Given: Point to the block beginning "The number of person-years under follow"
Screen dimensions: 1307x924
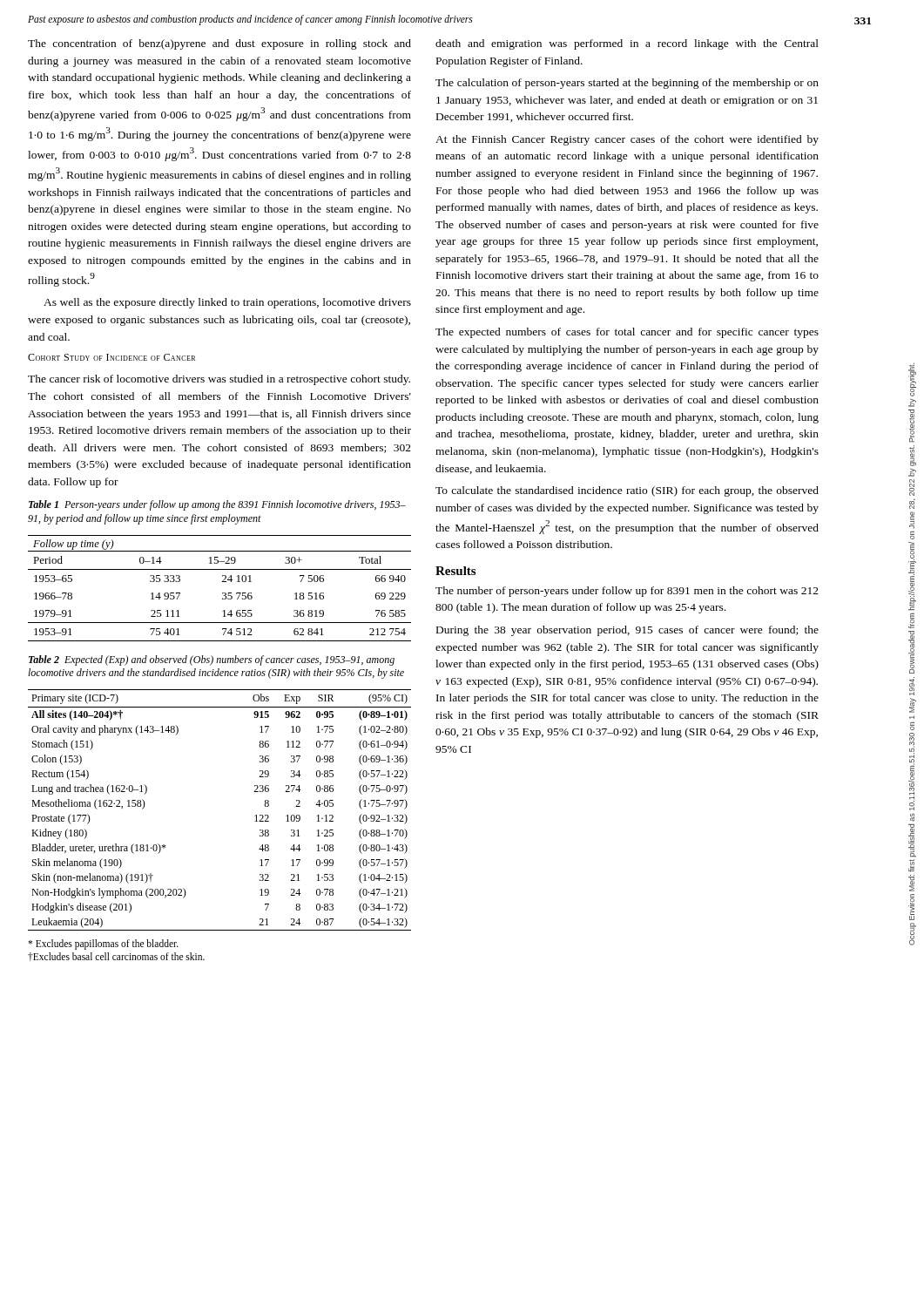Looking at the screenshot, I should click(x=627, y=599).
